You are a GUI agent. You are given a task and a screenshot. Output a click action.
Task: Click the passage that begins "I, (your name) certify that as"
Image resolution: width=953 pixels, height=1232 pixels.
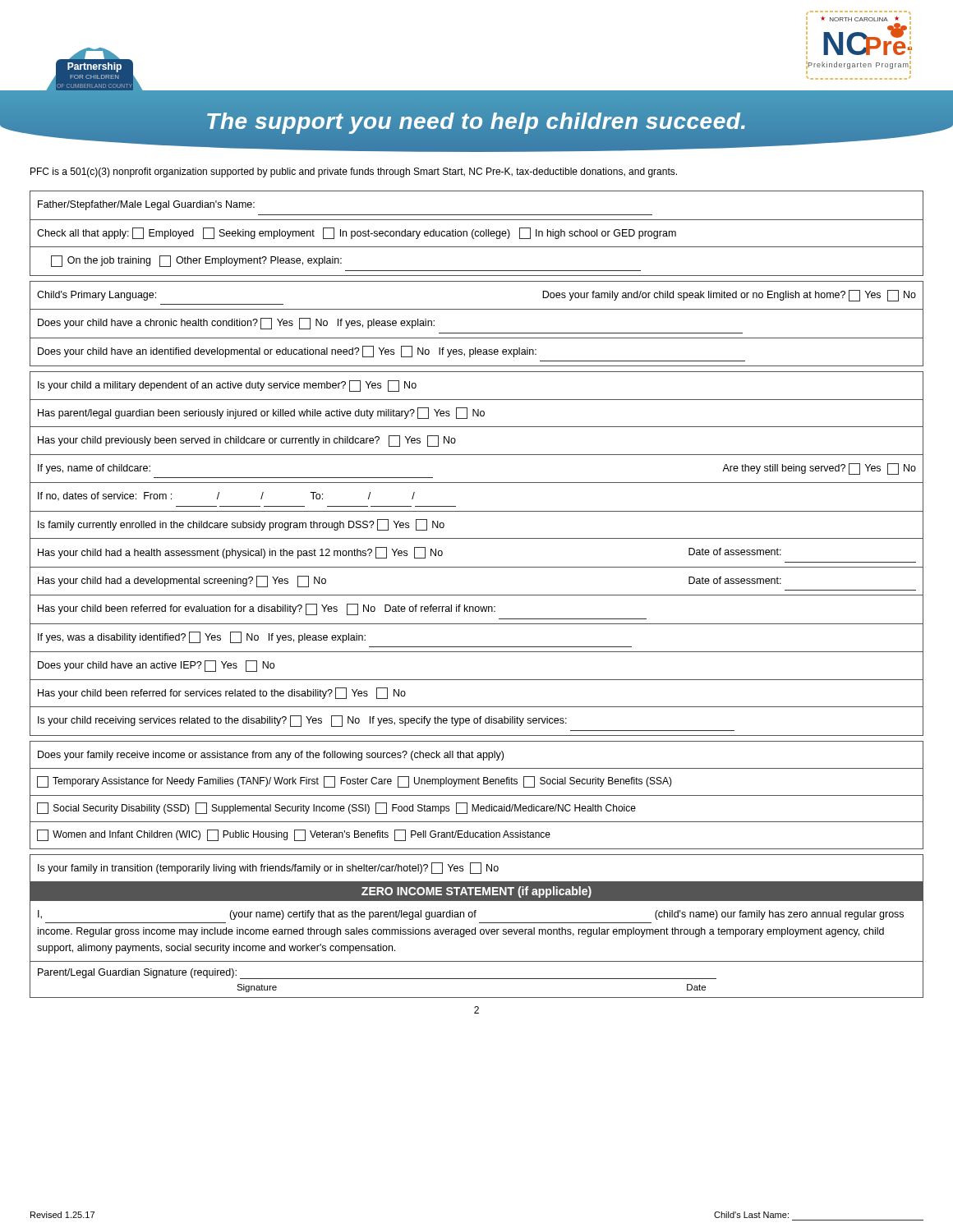pyautogui.click(x=471, y=930)
